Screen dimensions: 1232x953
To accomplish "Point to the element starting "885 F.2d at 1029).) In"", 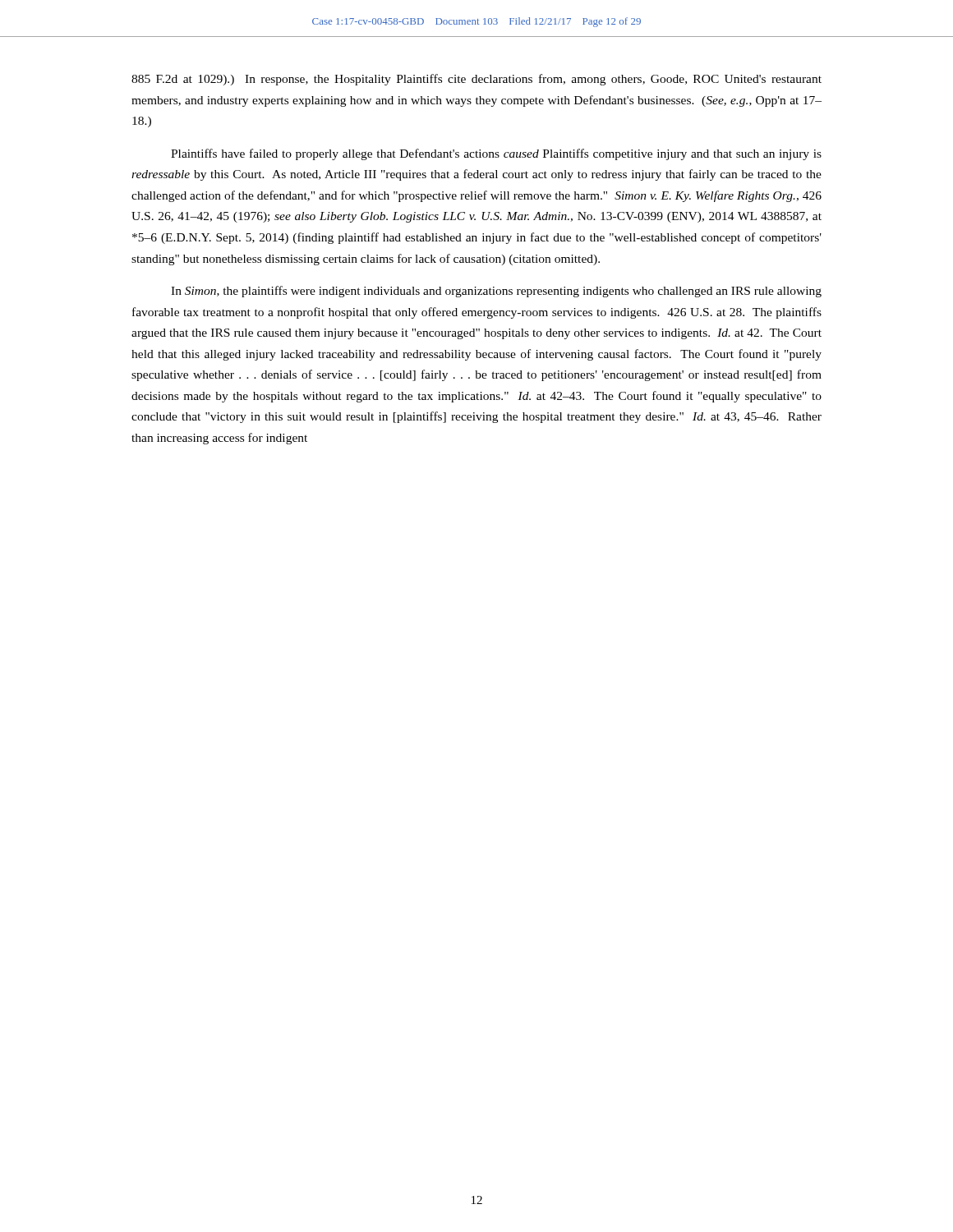I will click(x=476, y=99).
